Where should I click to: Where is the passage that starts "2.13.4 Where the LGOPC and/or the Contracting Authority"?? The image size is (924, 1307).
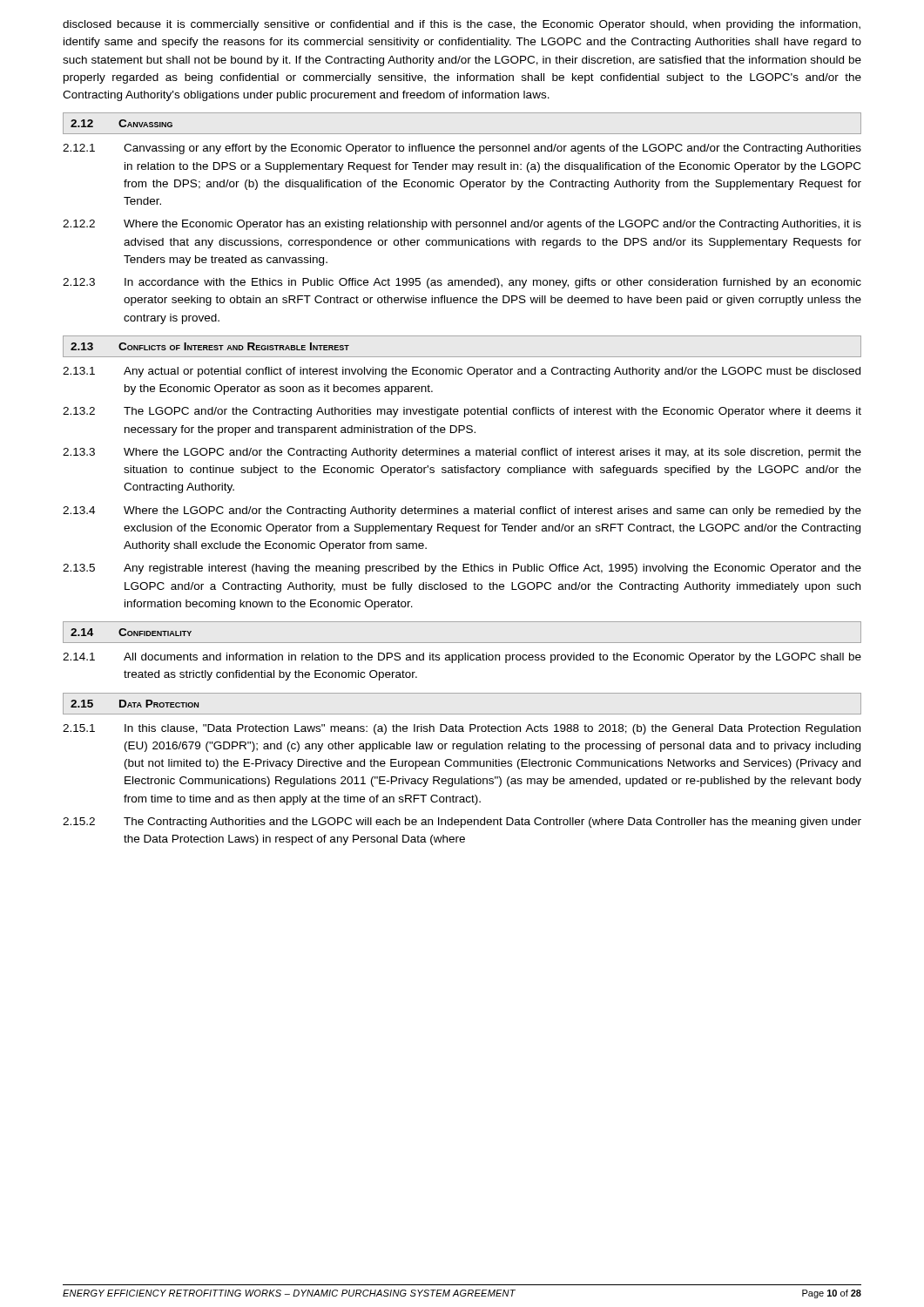point(462,528)
